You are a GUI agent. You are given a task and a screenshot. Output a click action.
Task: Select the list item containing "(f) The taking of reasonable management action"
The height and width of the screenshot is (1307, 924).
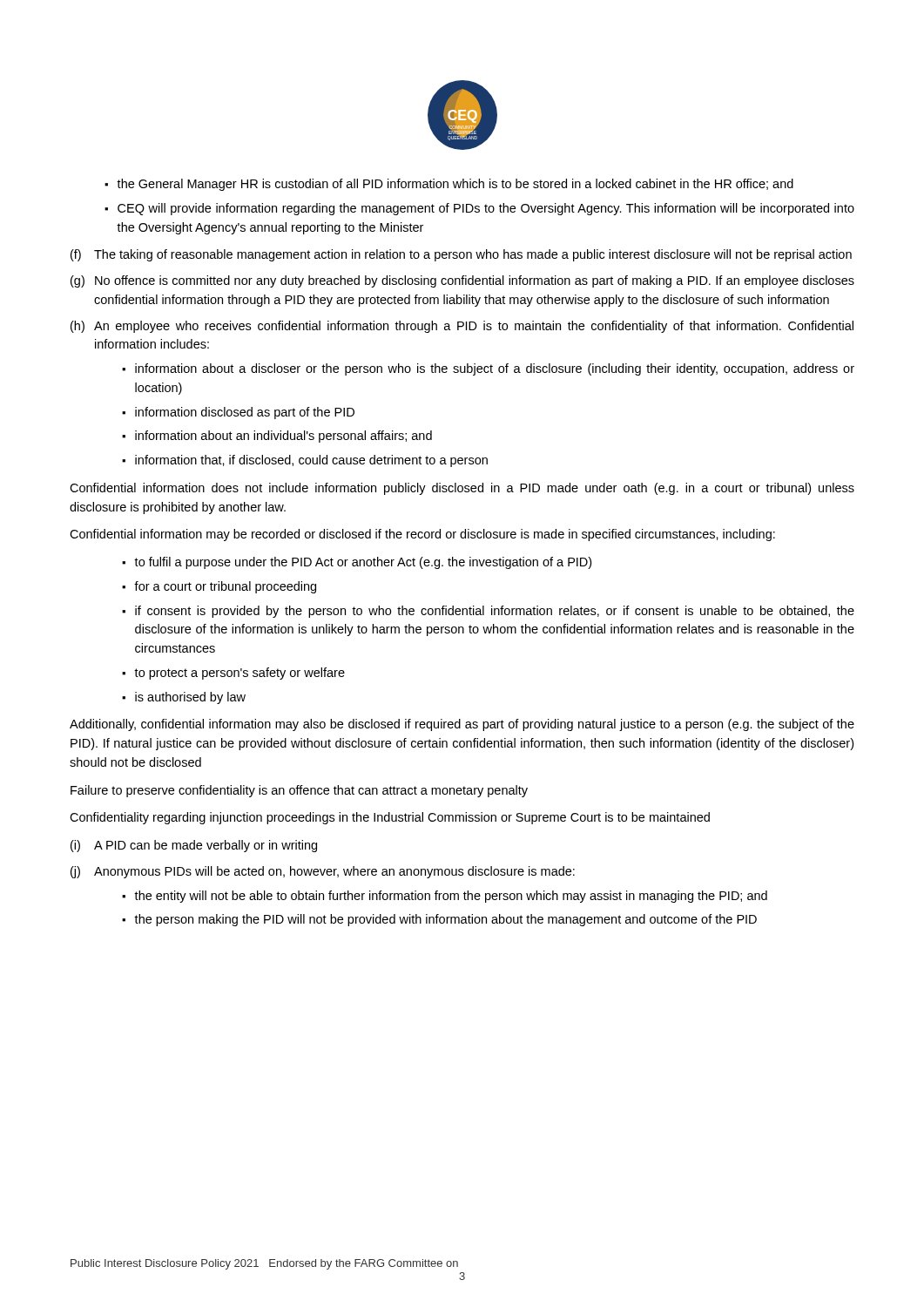point(462,255)
